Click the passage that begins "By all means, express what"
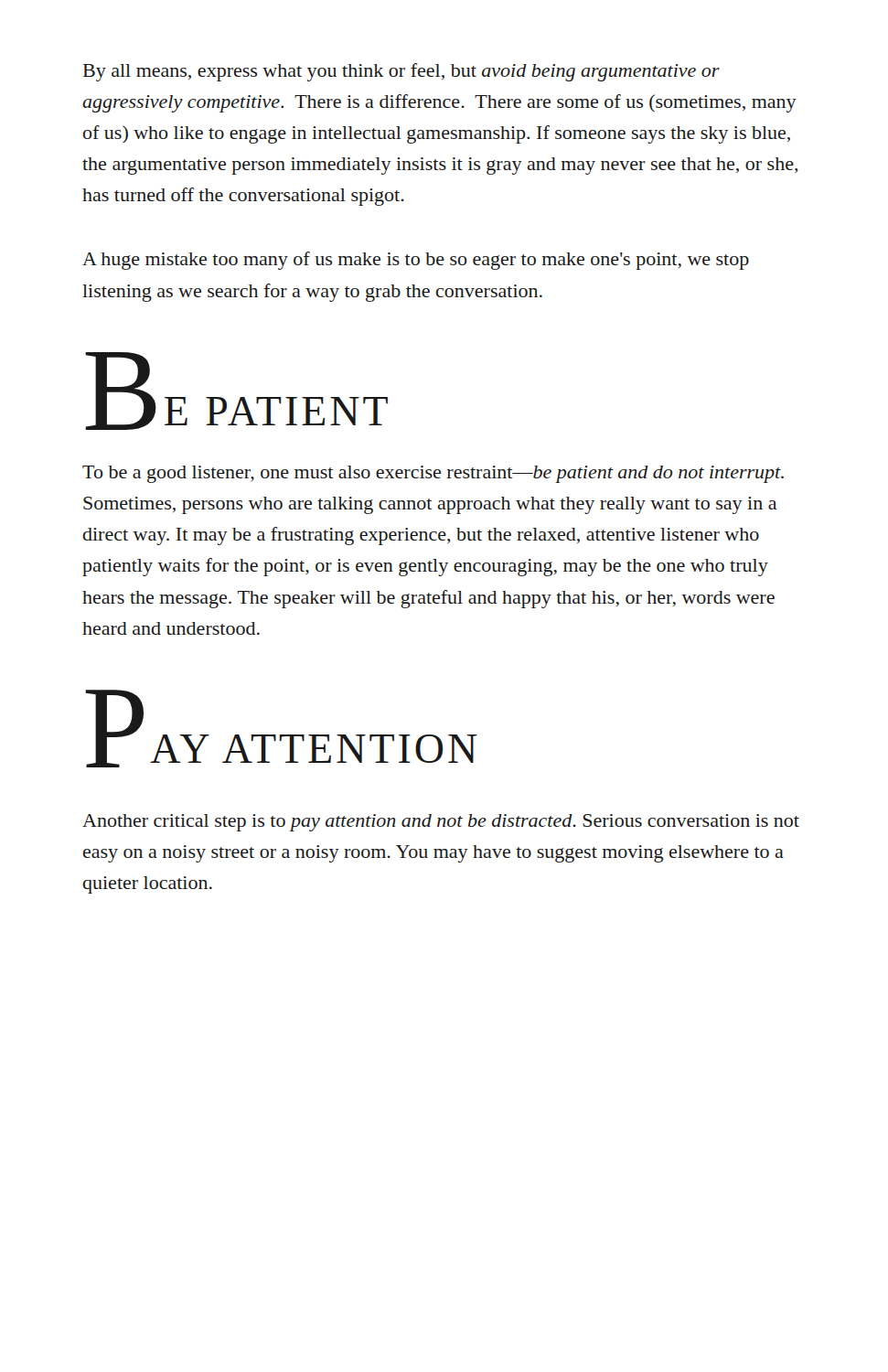888x1372 pixels. 441,132
